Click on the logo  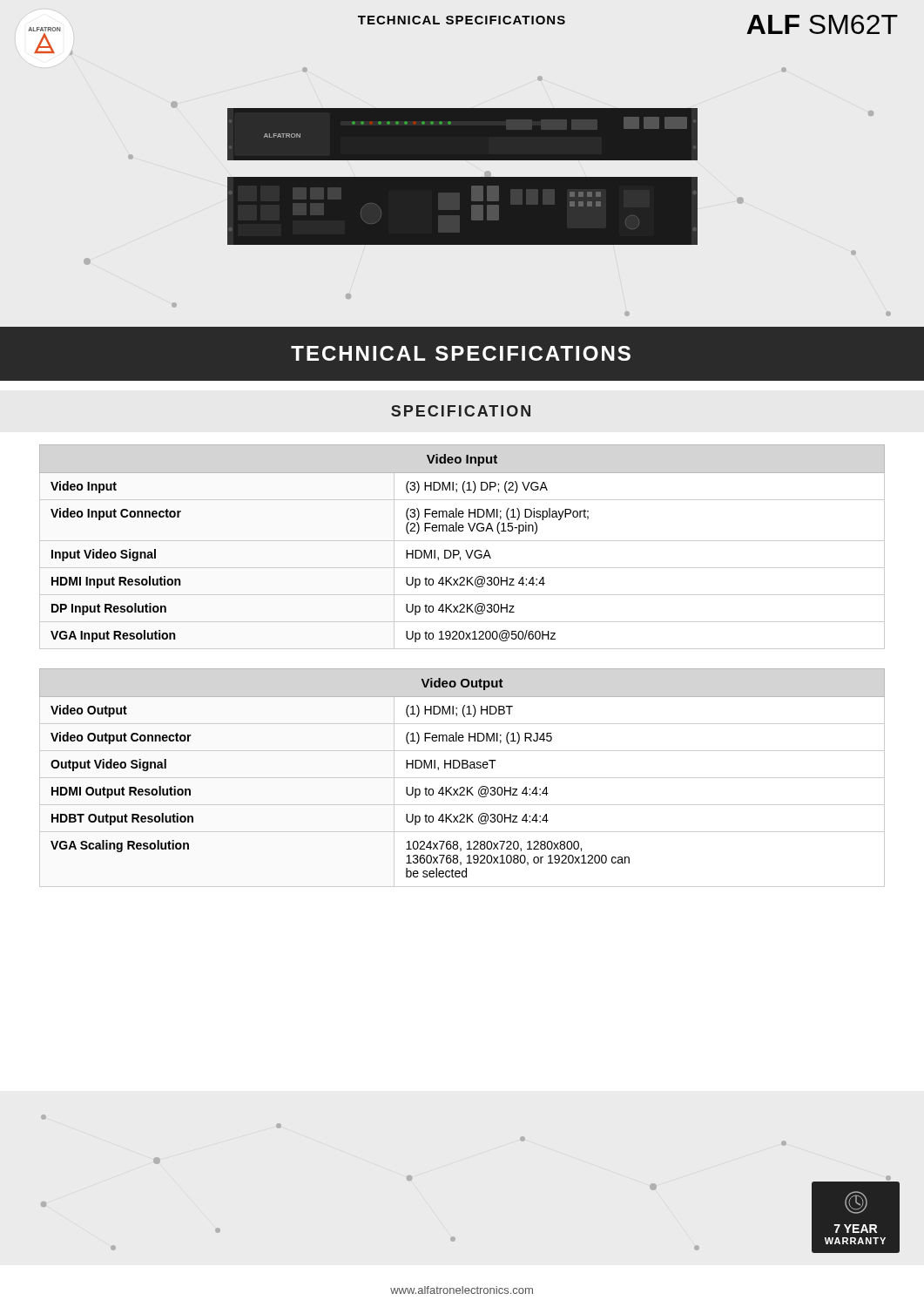pos(856,1217)
